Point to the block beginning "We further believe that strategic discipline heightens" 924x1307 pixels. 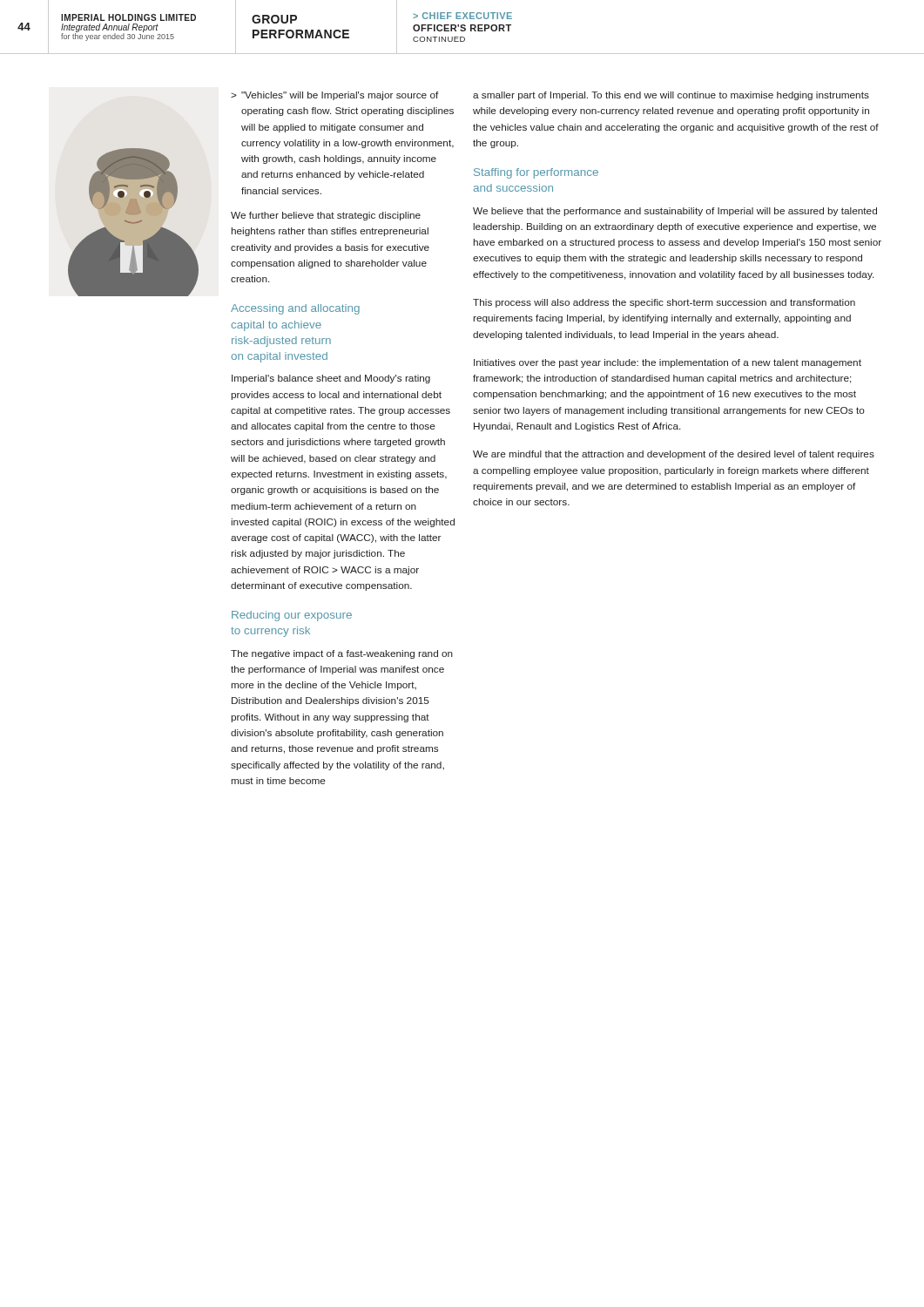tap(330, 247)
